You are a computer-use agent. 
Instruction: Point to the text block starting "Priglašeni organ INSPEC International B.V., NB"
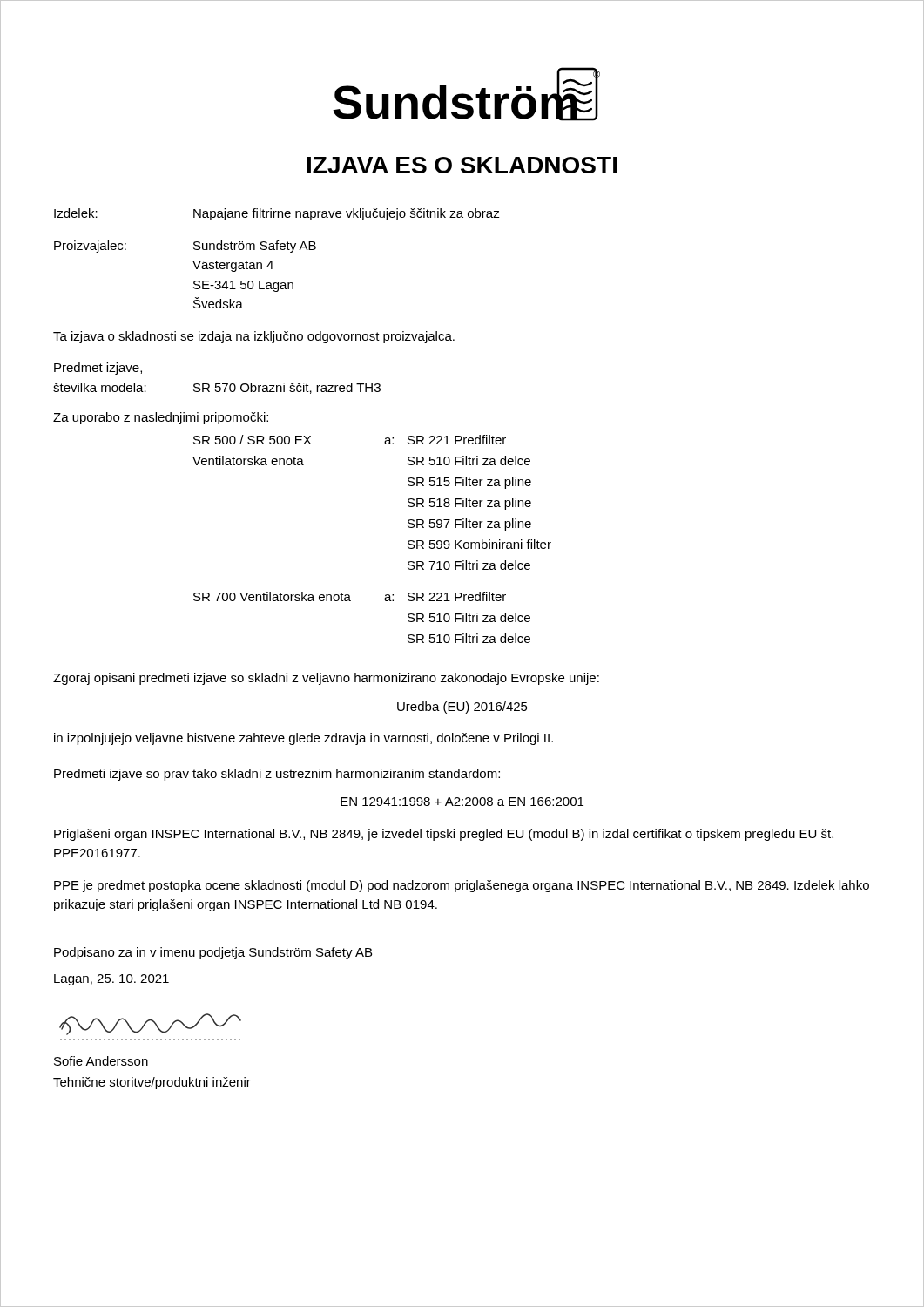444,843
